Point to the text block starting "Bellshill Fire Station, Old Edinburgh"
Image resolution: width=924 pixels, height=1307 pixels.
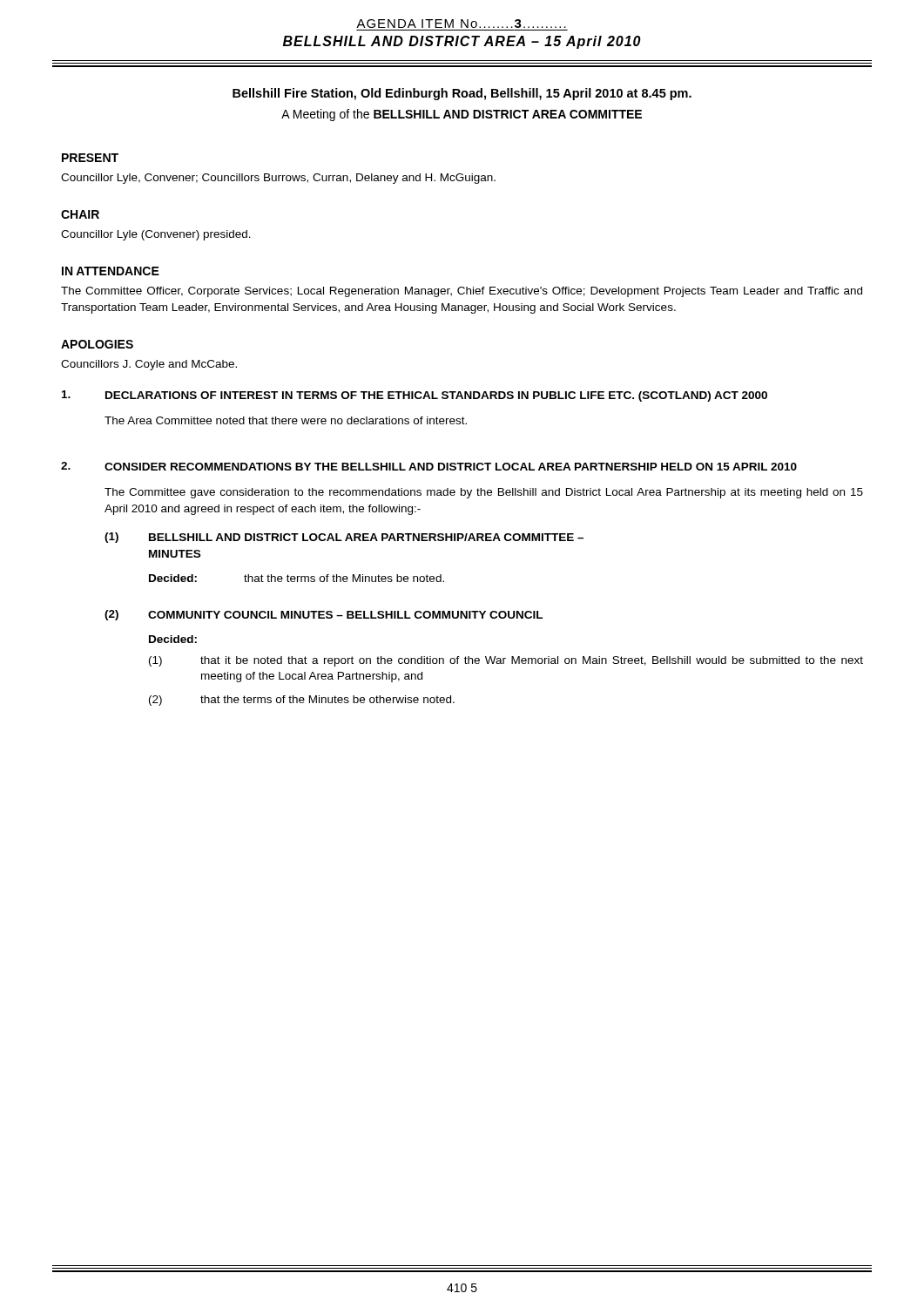coord(462,104)
